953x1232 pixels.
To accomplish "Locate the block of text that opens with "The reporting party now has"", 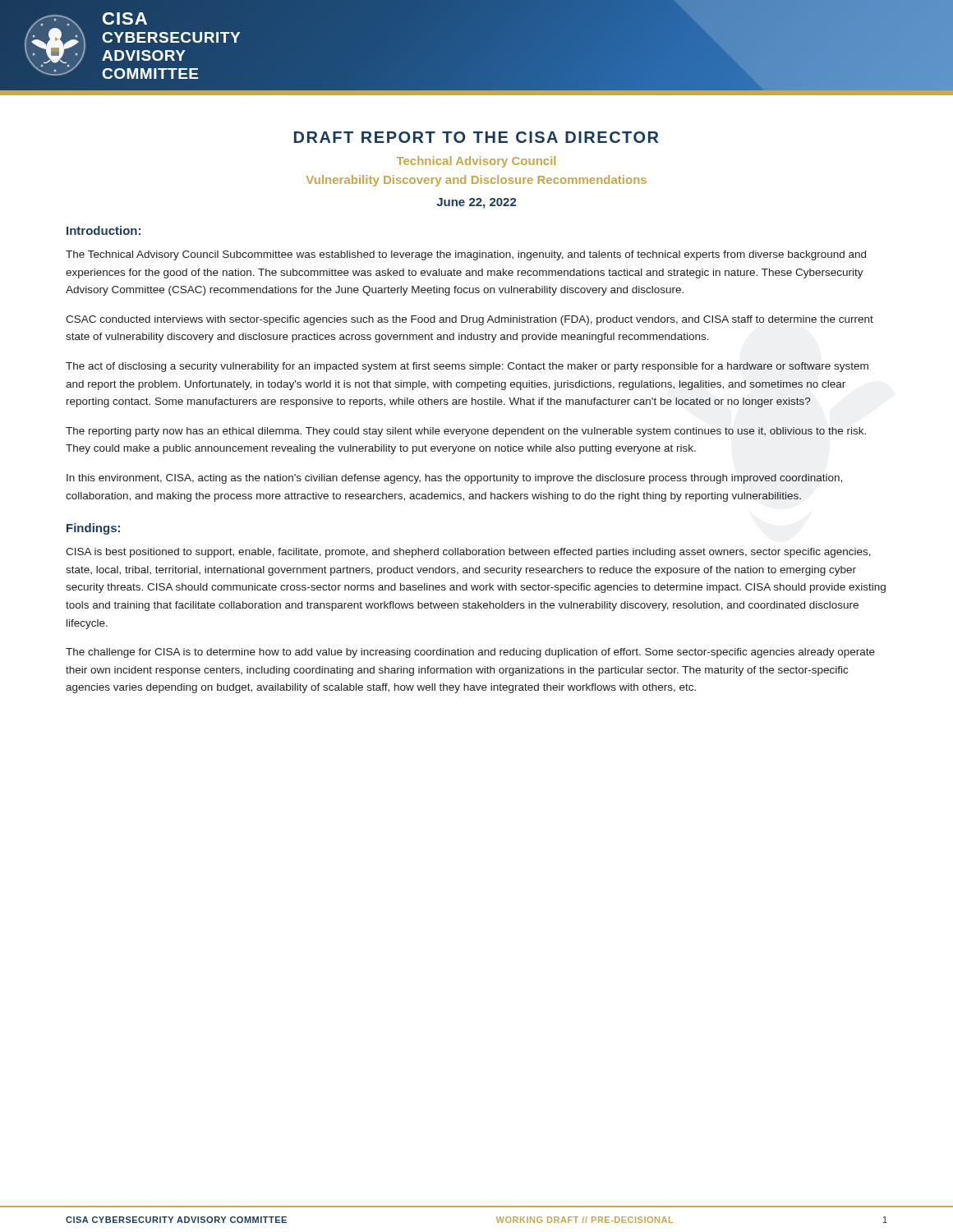I will (x=466, y=439).
